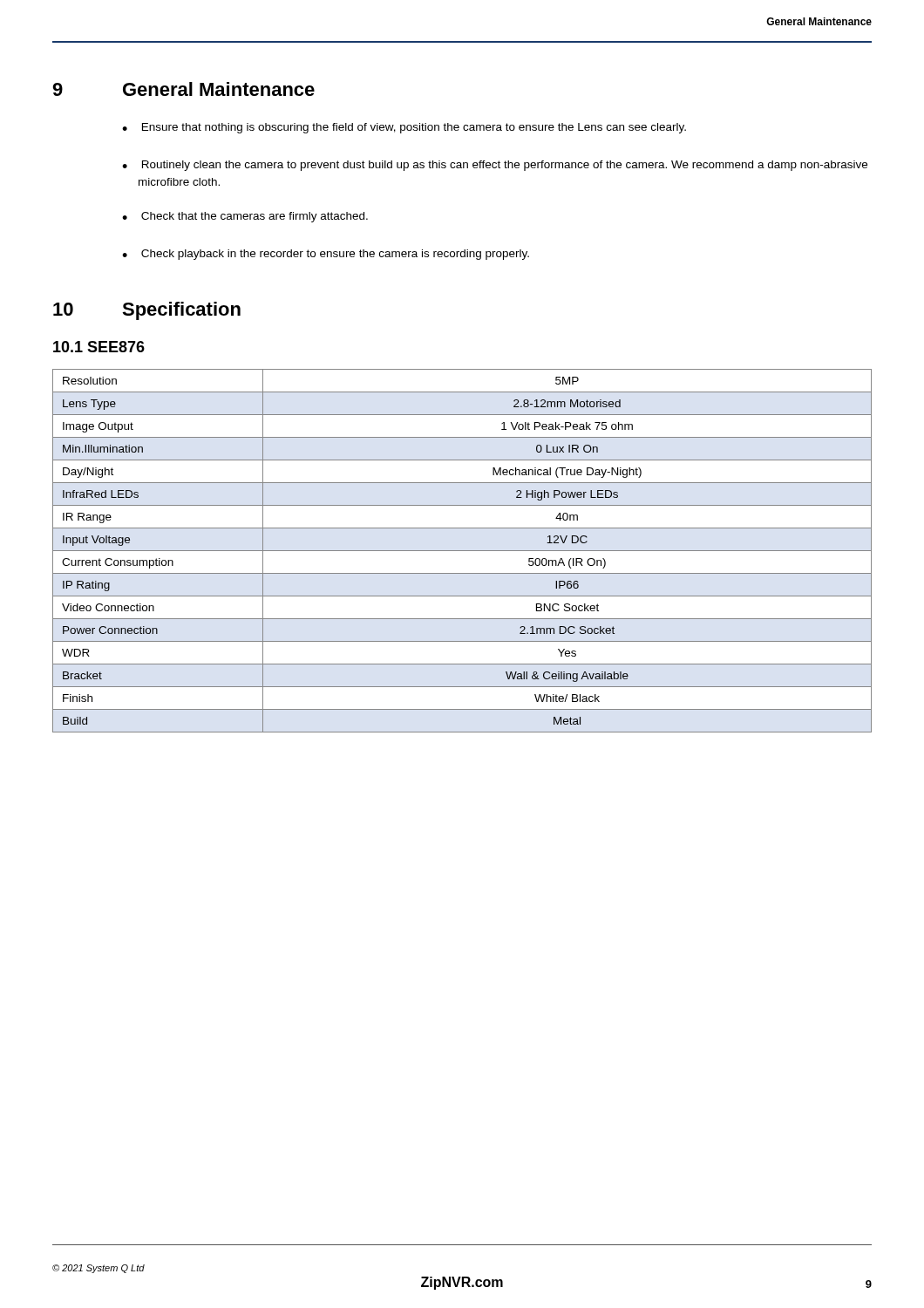
Task: Locate the block starting "9 General Maintenance"
Action: pyautogui.click(x=184, y=90)
